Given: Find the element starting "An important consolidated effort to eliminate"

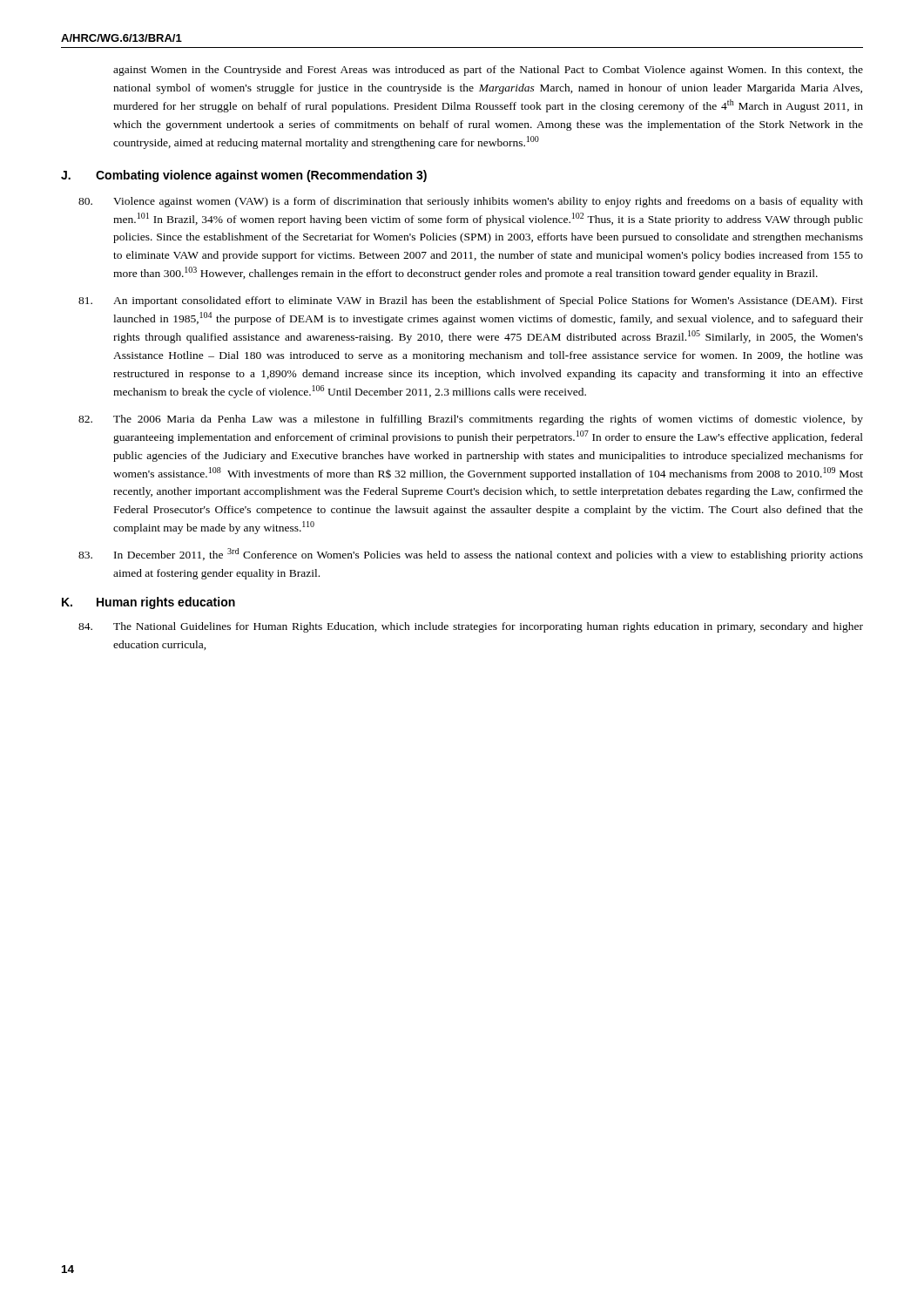Looking at the screenshot, I should pyautogui.click(x=488, y=345).
